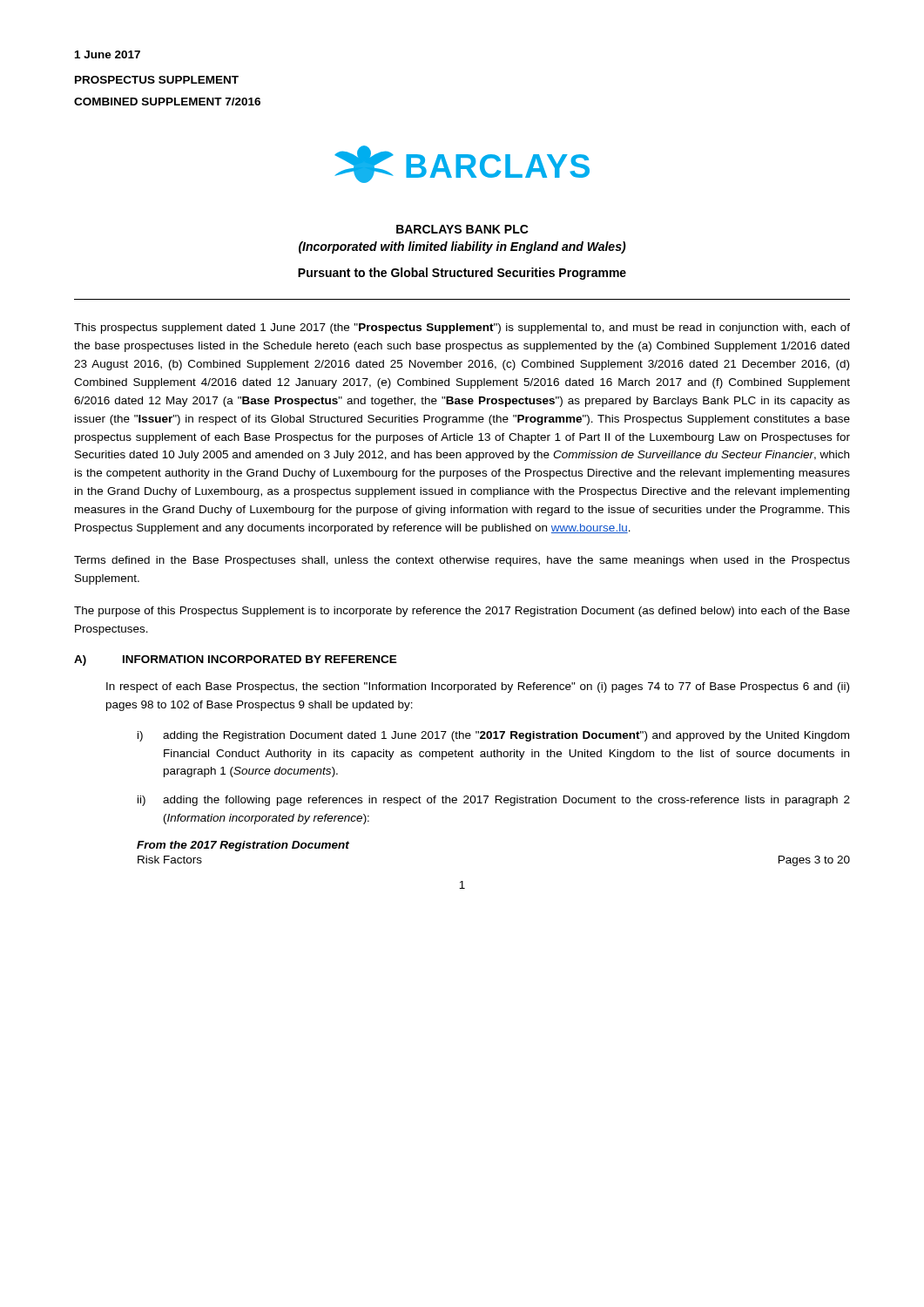Point to the block beginning "Terms defined in"
This screenshot has height=1307, width=924.
(x=462, y=569)
